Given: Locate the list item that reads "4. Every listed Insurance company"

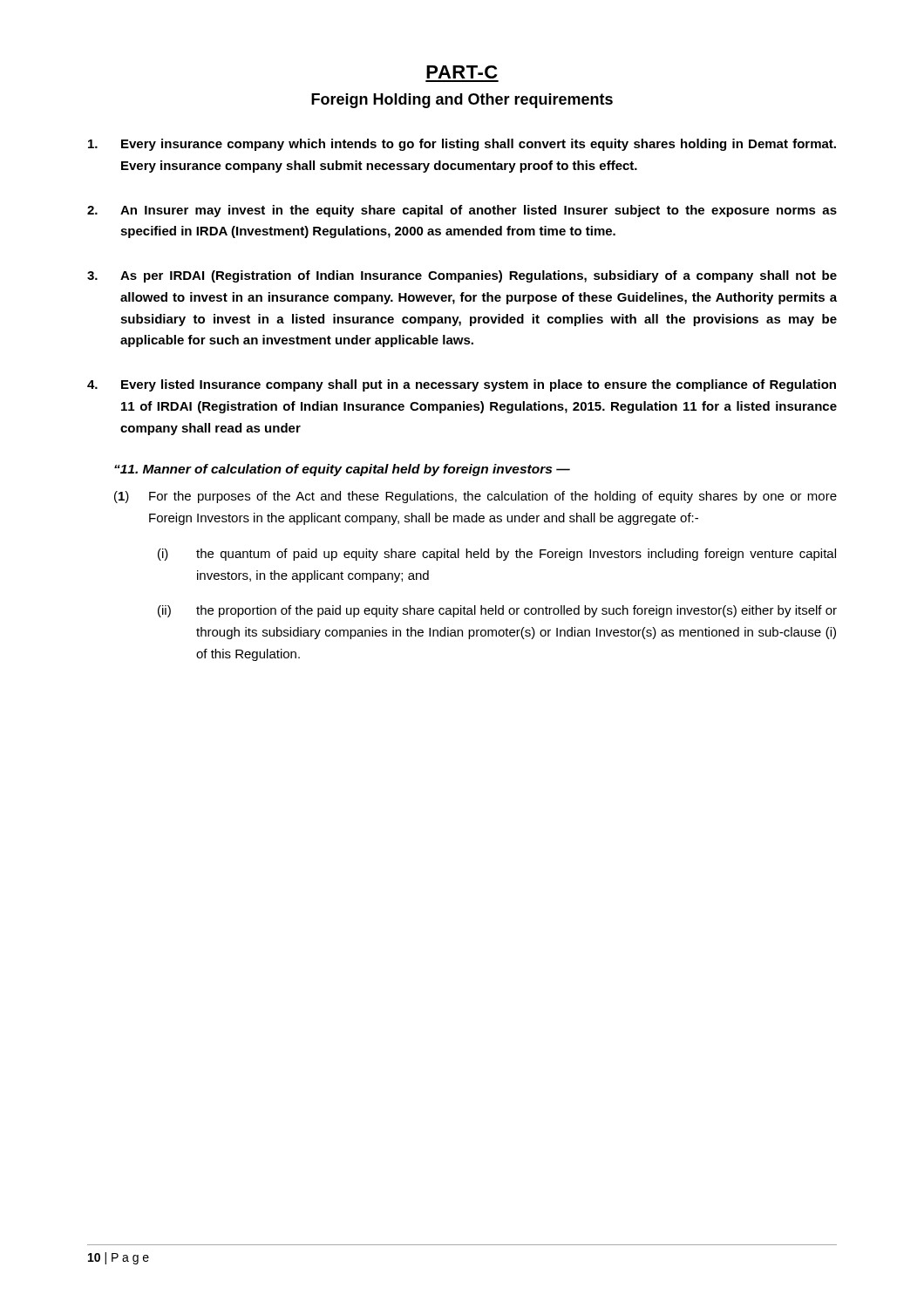Looking at the screenshot, I should click(462, 406).
